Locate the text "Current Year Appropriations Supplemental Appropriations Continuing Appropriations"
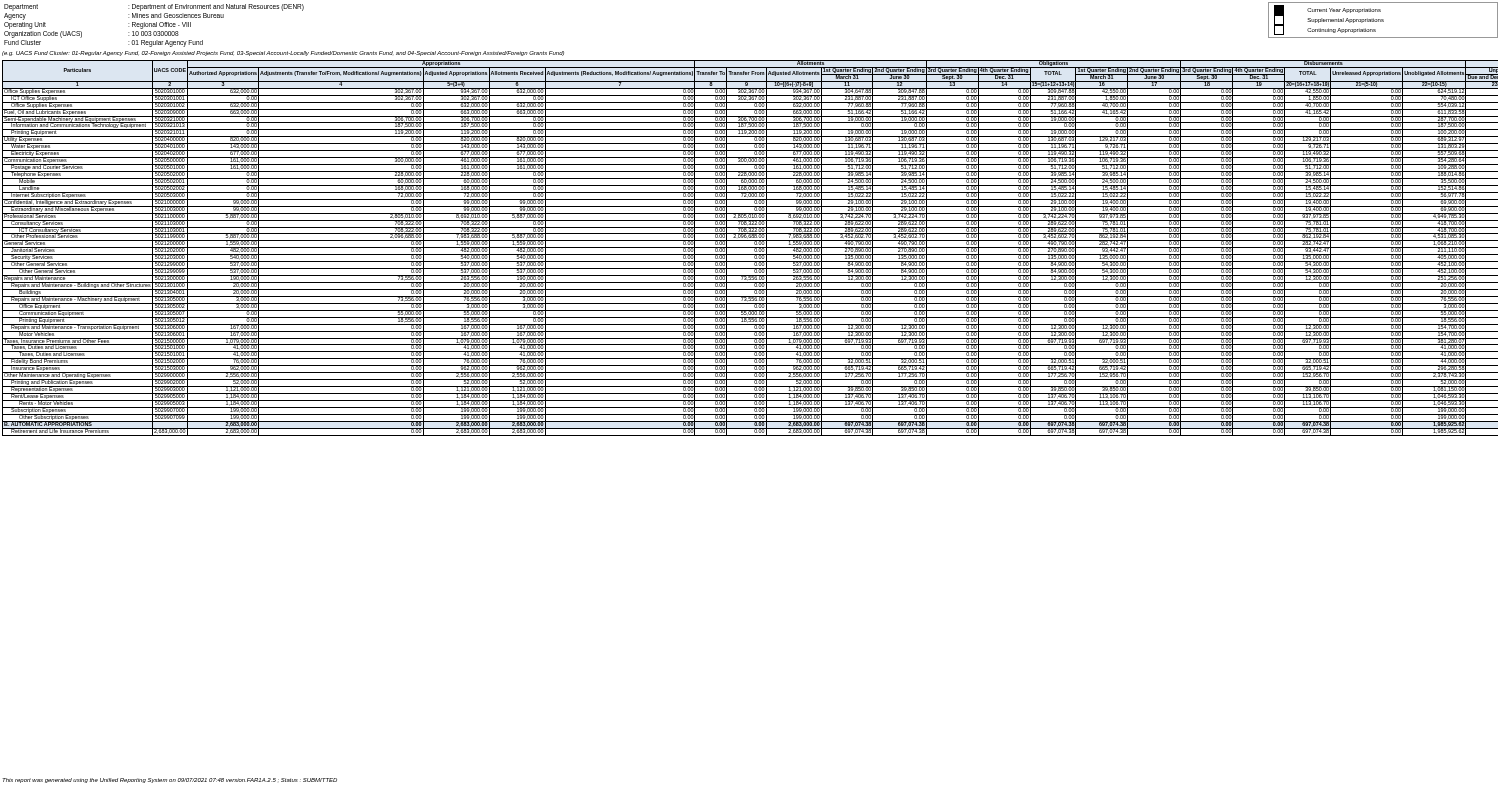Image resolution: width=1500 pixels, height=785 pixels. click(x=1383, y=20)
